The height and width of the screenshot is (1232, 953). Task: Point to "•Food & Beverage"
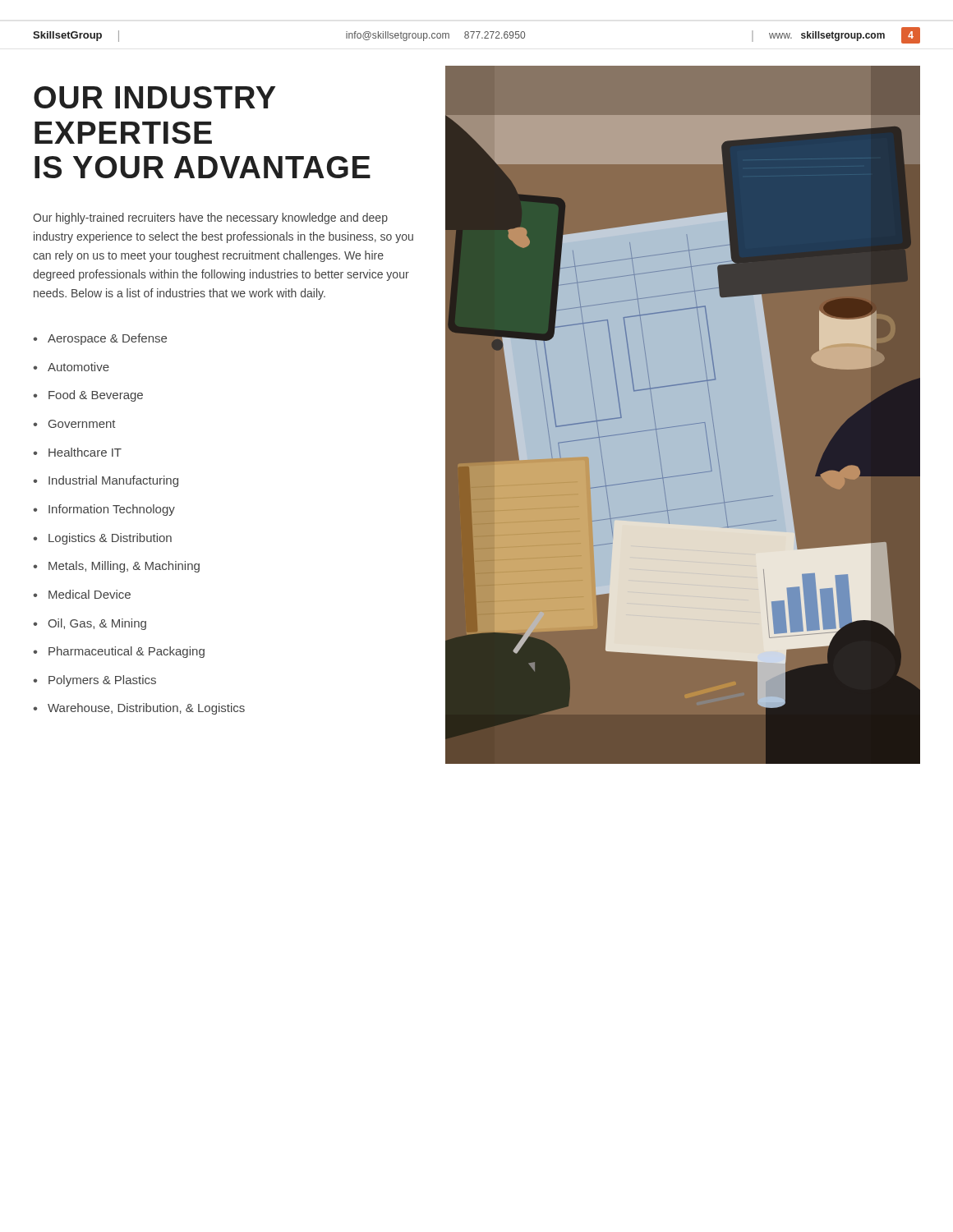click(x=88, y=396)
